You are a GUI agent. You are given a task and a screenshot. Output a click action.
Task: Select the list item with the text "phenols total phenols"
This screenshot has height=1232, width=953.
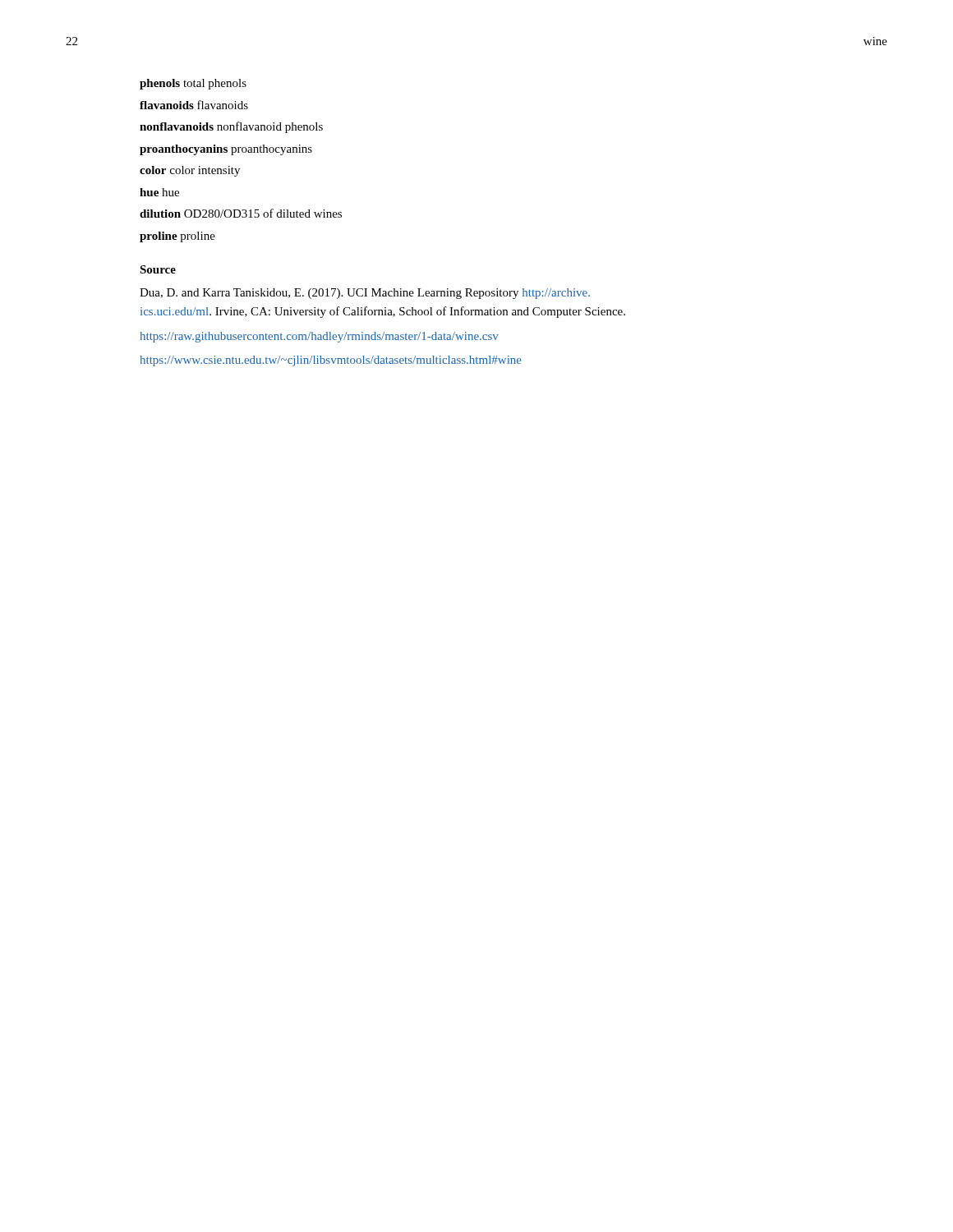point(193,83)
